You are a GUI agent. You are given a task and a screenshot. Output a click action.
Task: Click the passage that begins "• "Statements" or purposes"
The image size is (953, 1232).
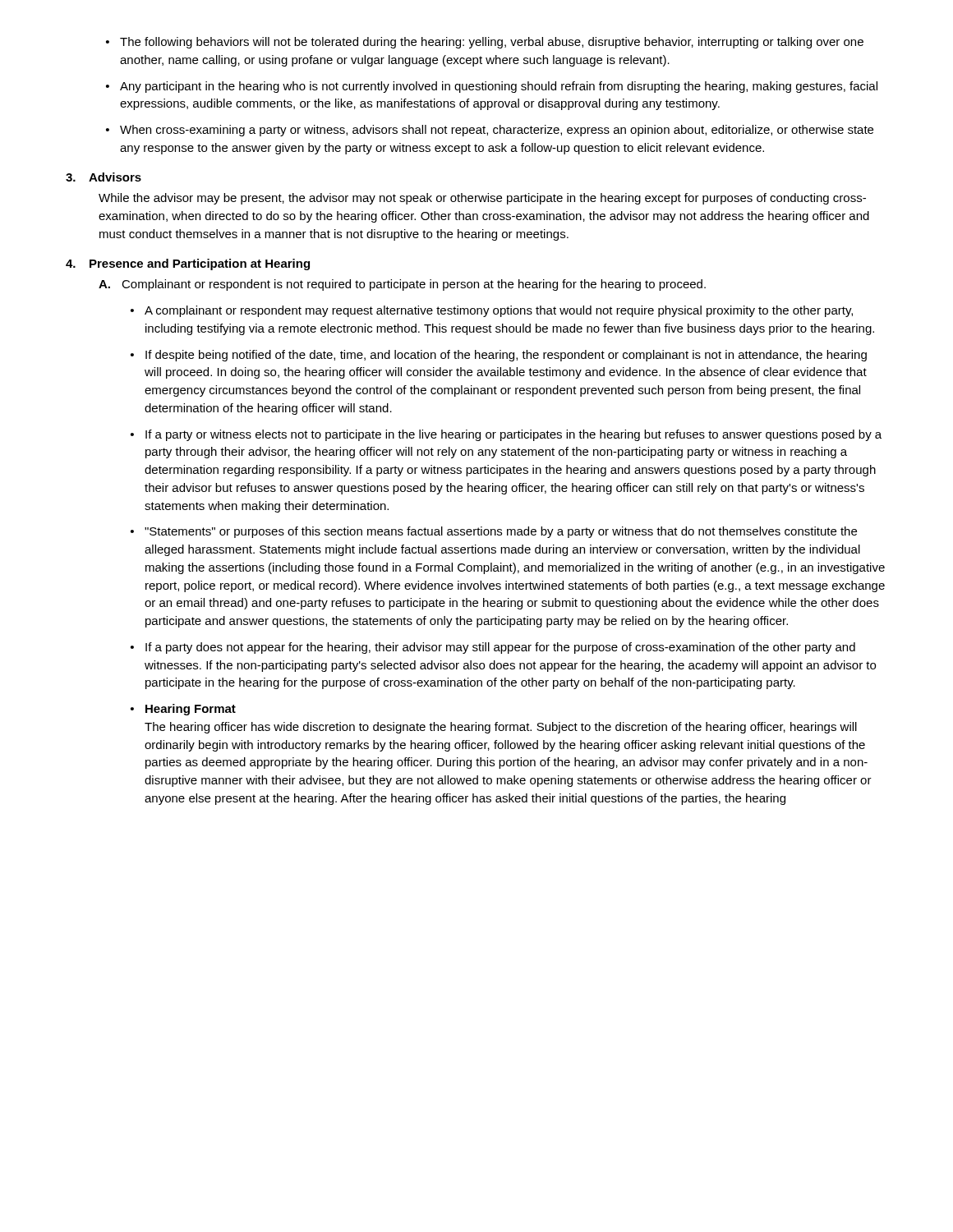(505, 576)
